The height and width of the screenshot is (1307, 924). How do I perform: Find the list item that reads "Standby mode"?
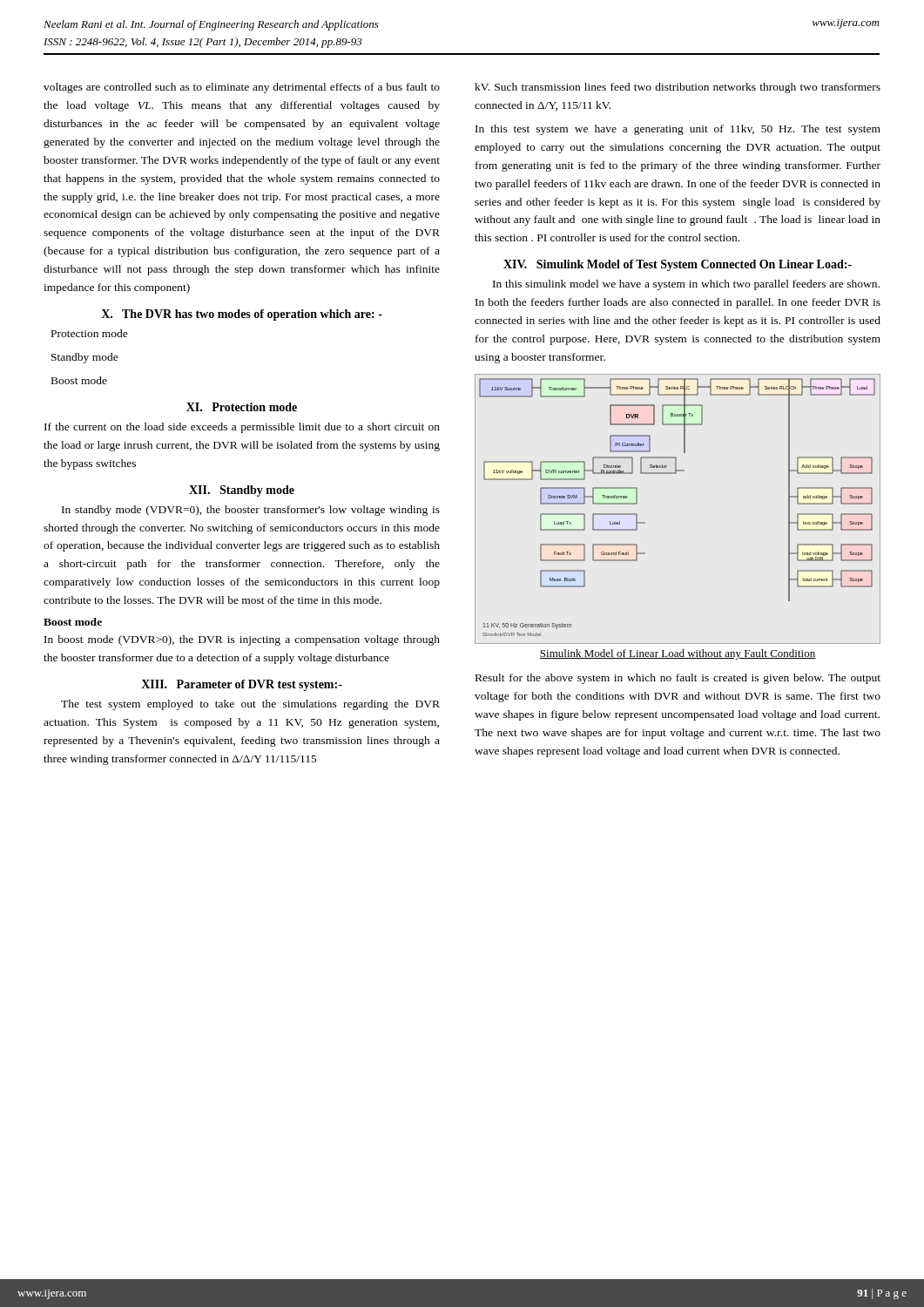84,357
